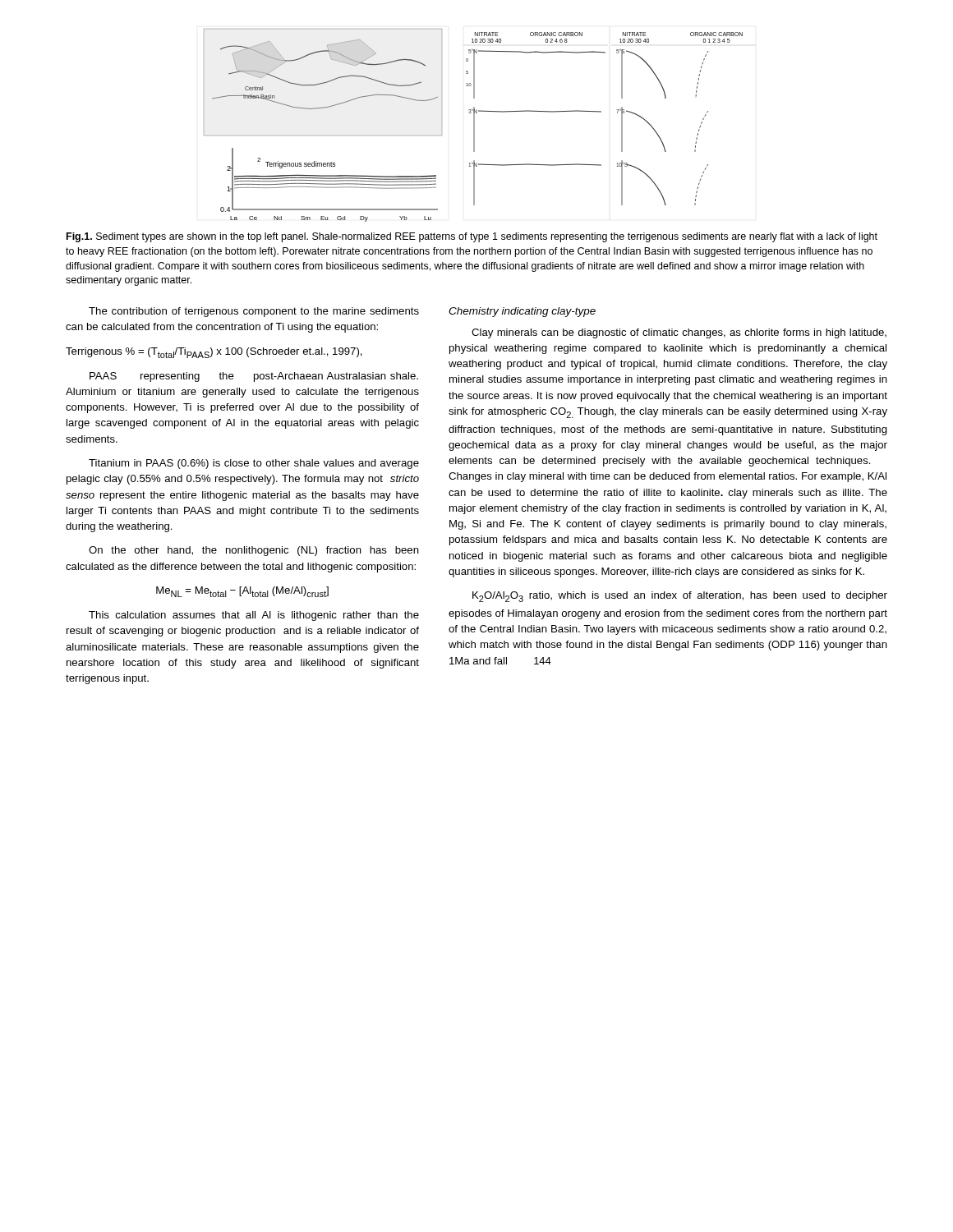Locate the text block that says "PAAS representing the post-Archaean"
This screenshot has height=1232, width=953.
(242, 407)
